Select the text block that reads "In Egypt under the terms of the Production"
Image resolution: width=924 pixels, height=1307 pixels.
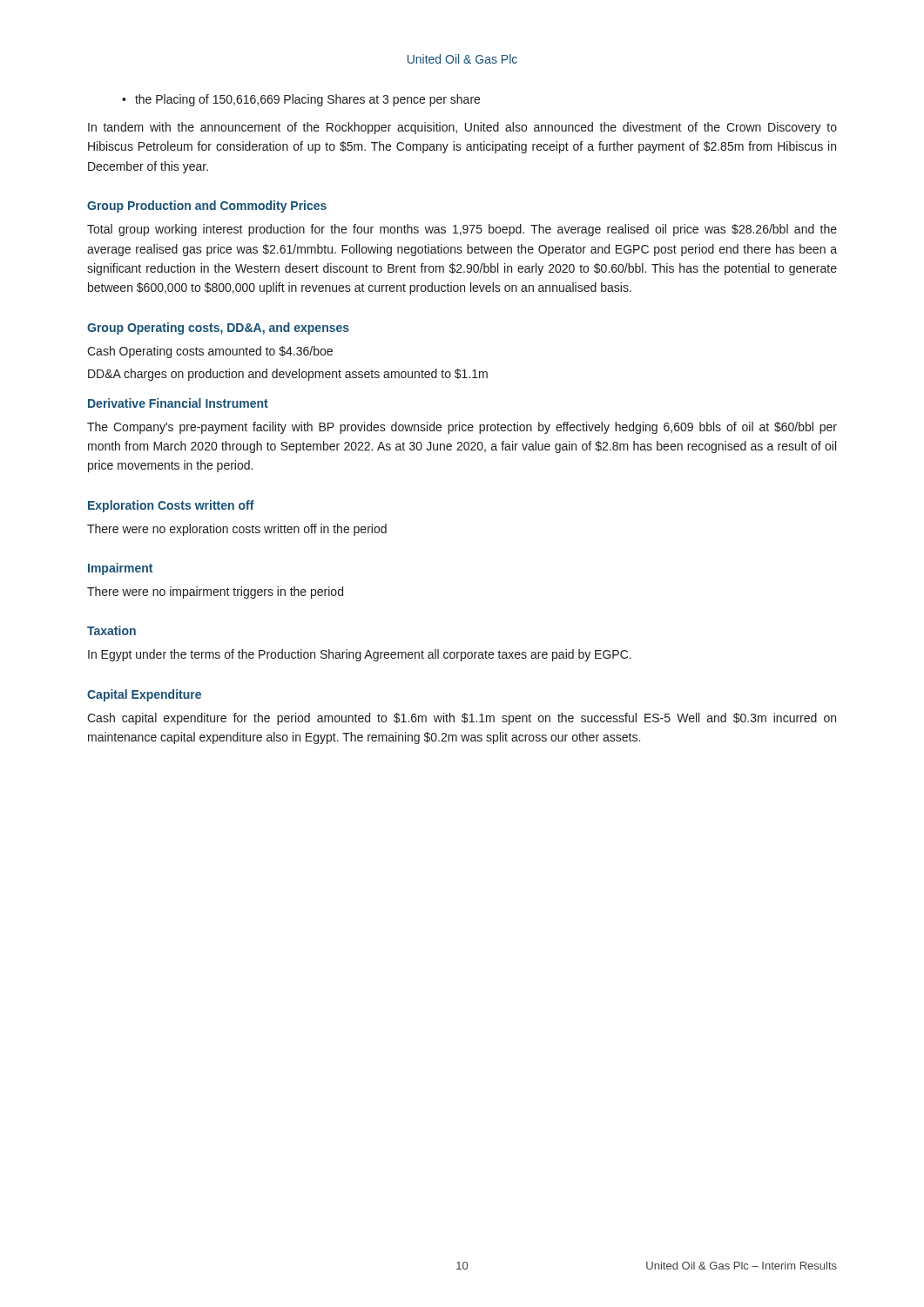360,655
